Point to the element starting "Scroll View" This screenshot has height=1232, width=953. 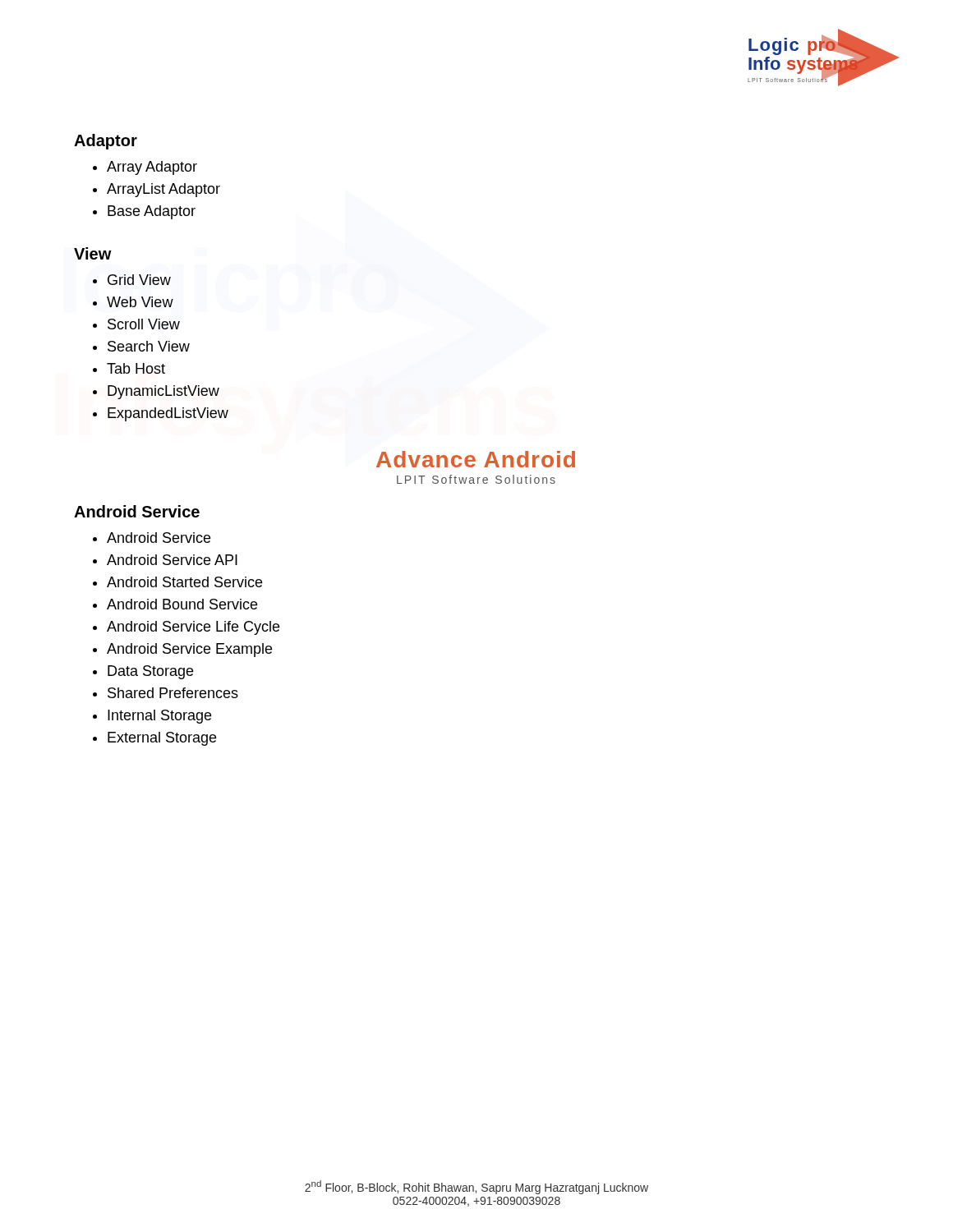[x=136, y=324]
